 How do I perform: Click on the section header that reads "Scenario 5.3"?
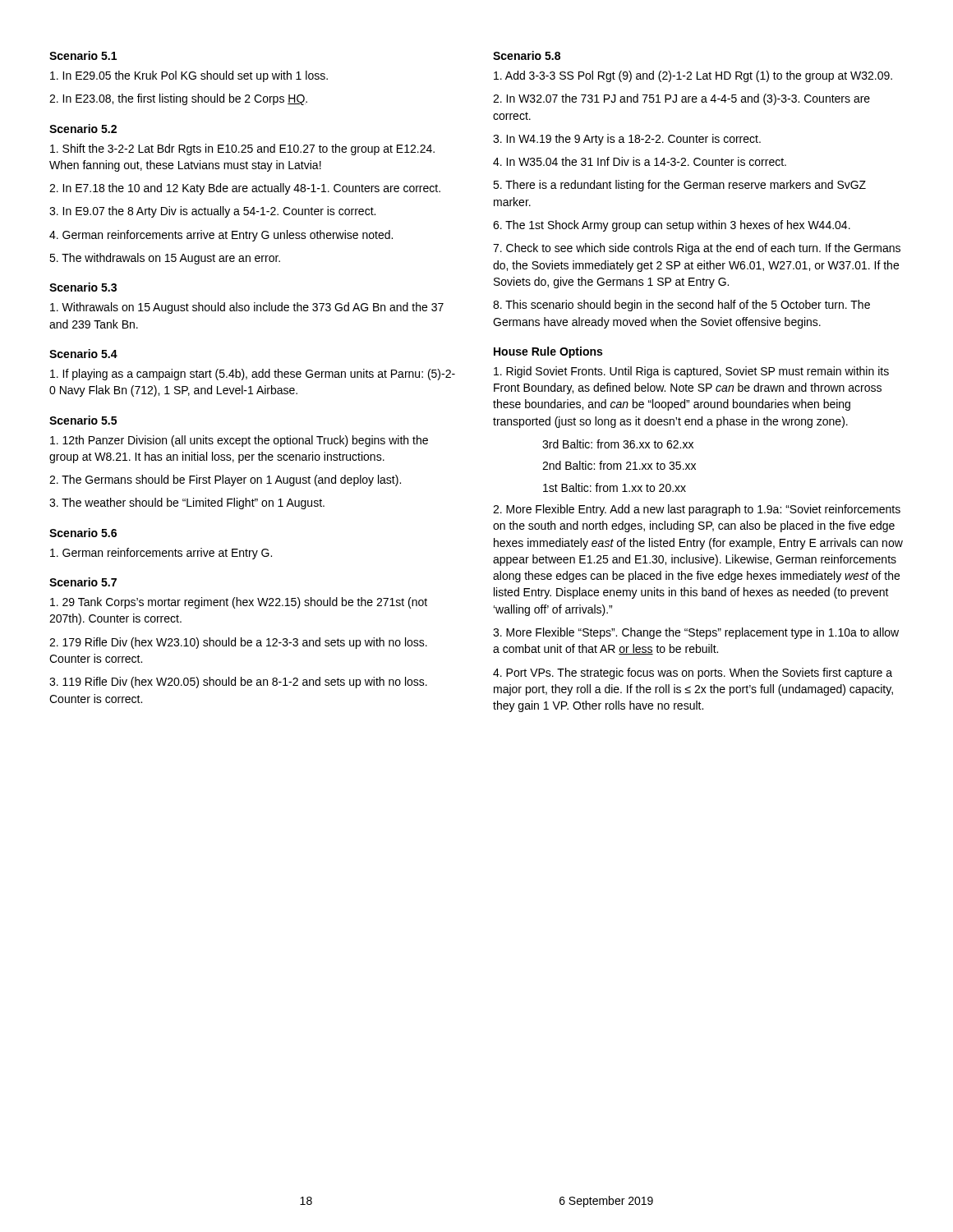83,288
